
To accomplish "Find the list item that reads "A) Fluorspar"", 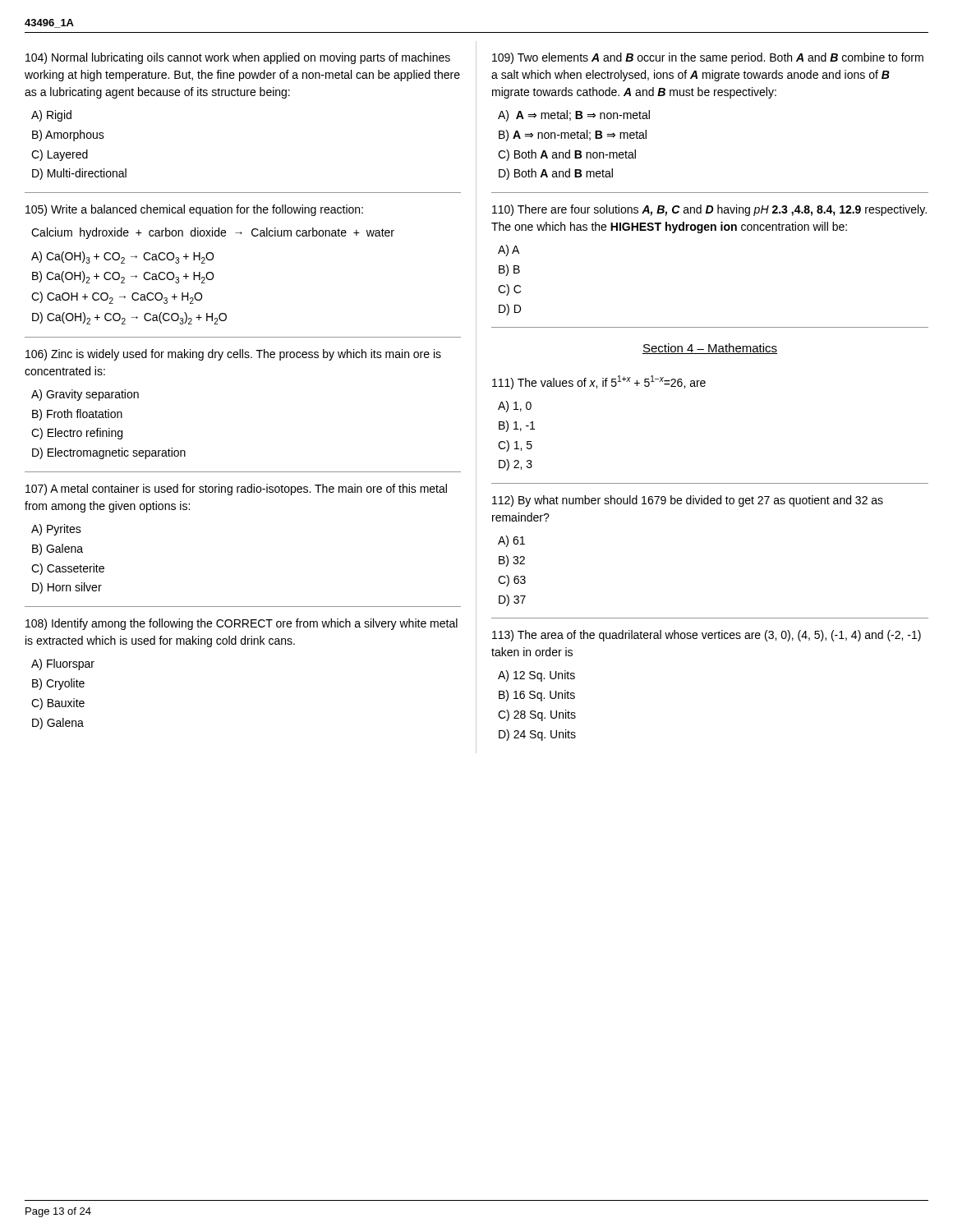I will point(63,664).
